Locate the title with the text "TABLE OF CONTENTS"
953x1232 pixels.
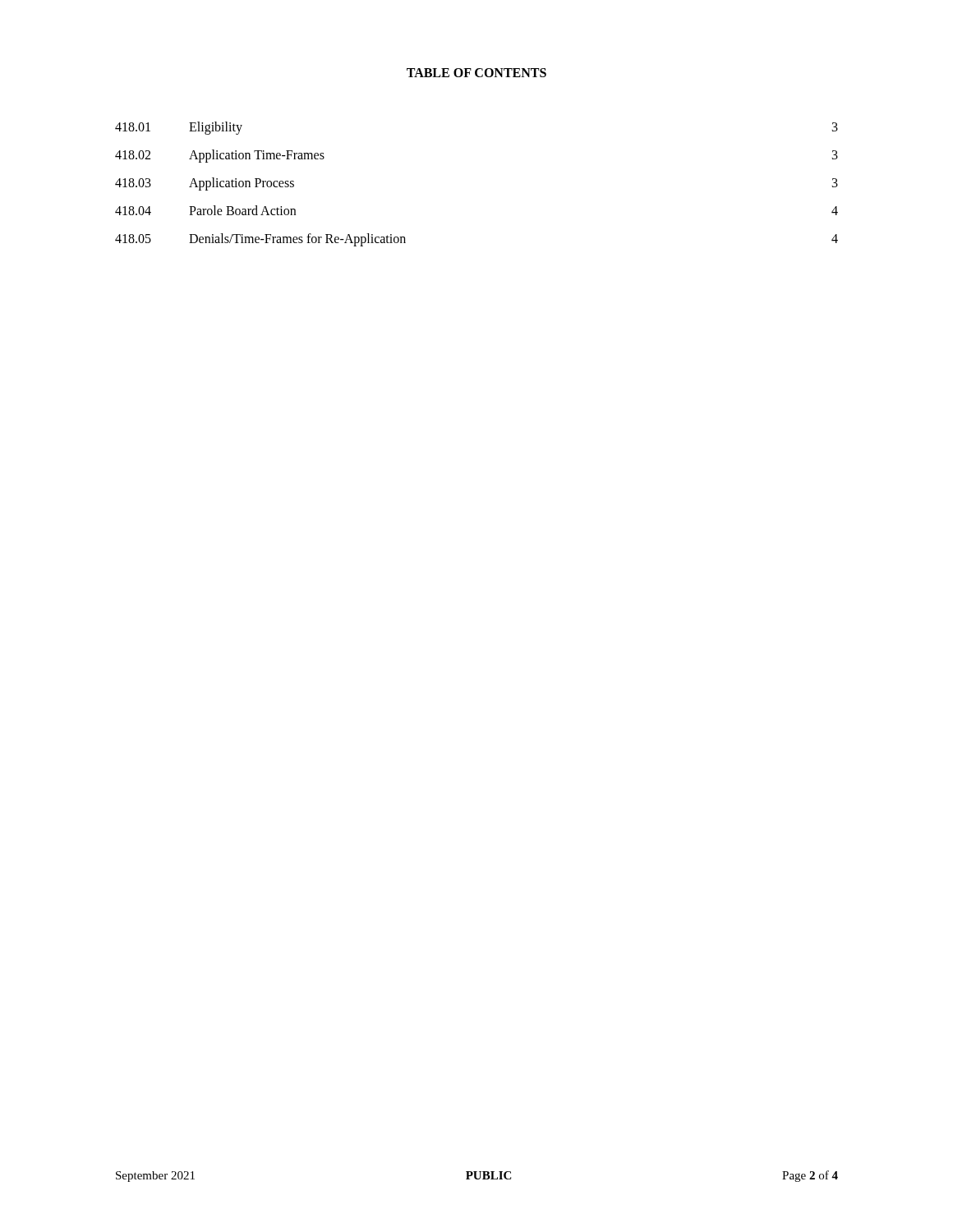pyautogui.click(x=476, y=73)
